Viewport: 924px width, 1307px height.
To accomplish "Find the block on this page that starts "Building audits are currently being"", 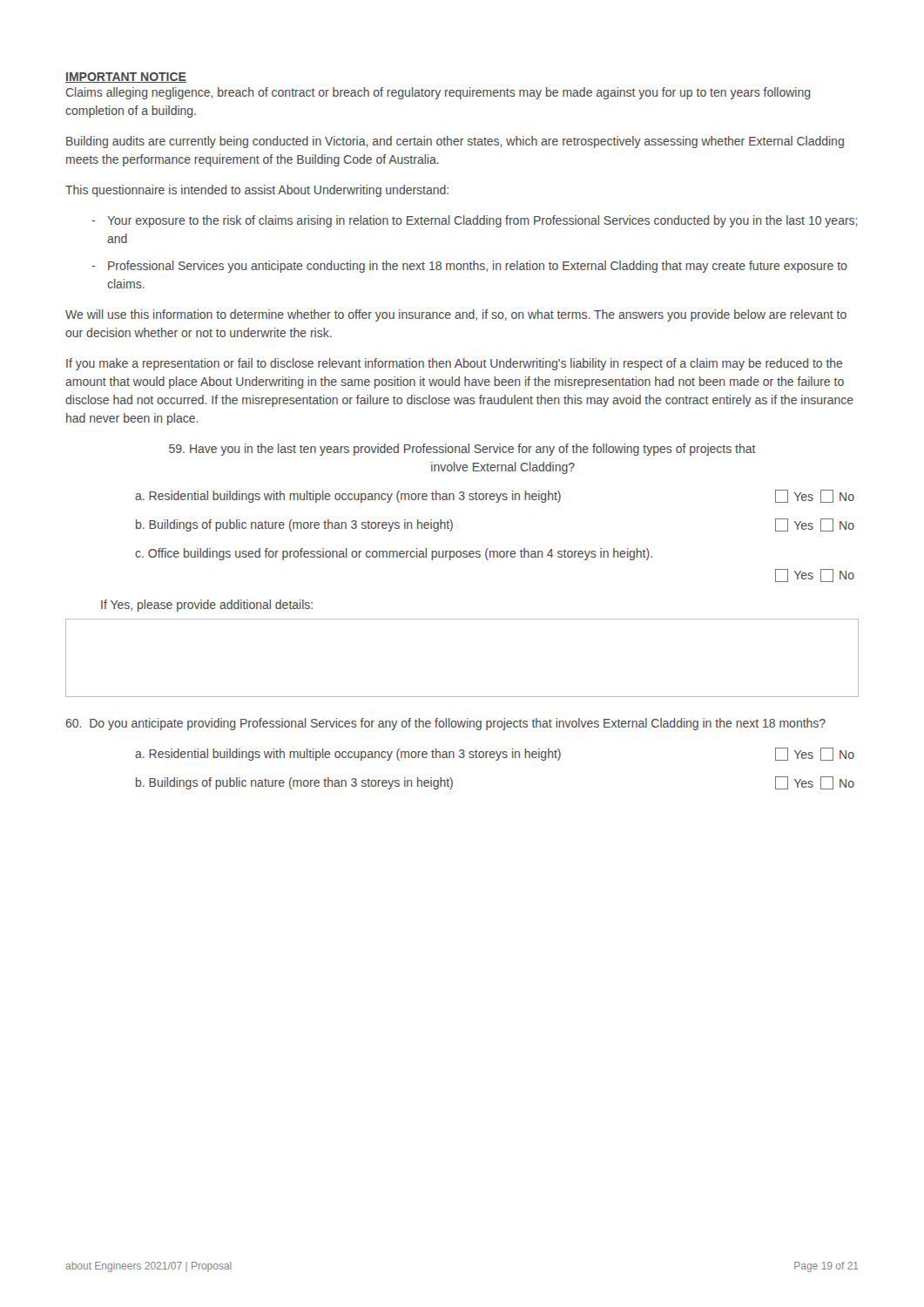I will 455,150.
